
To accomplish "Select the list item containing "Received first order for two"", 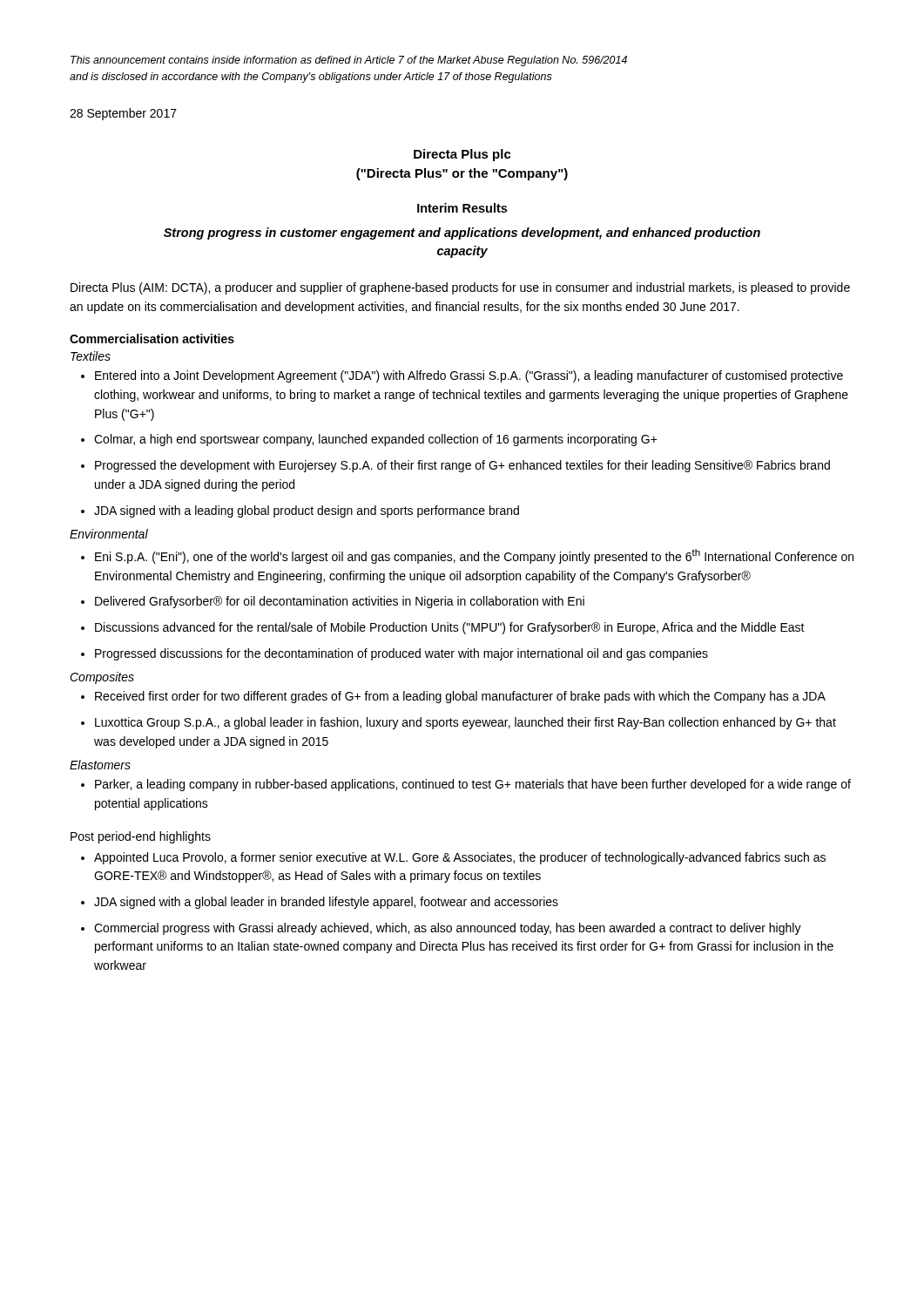I will coord(462,697).
